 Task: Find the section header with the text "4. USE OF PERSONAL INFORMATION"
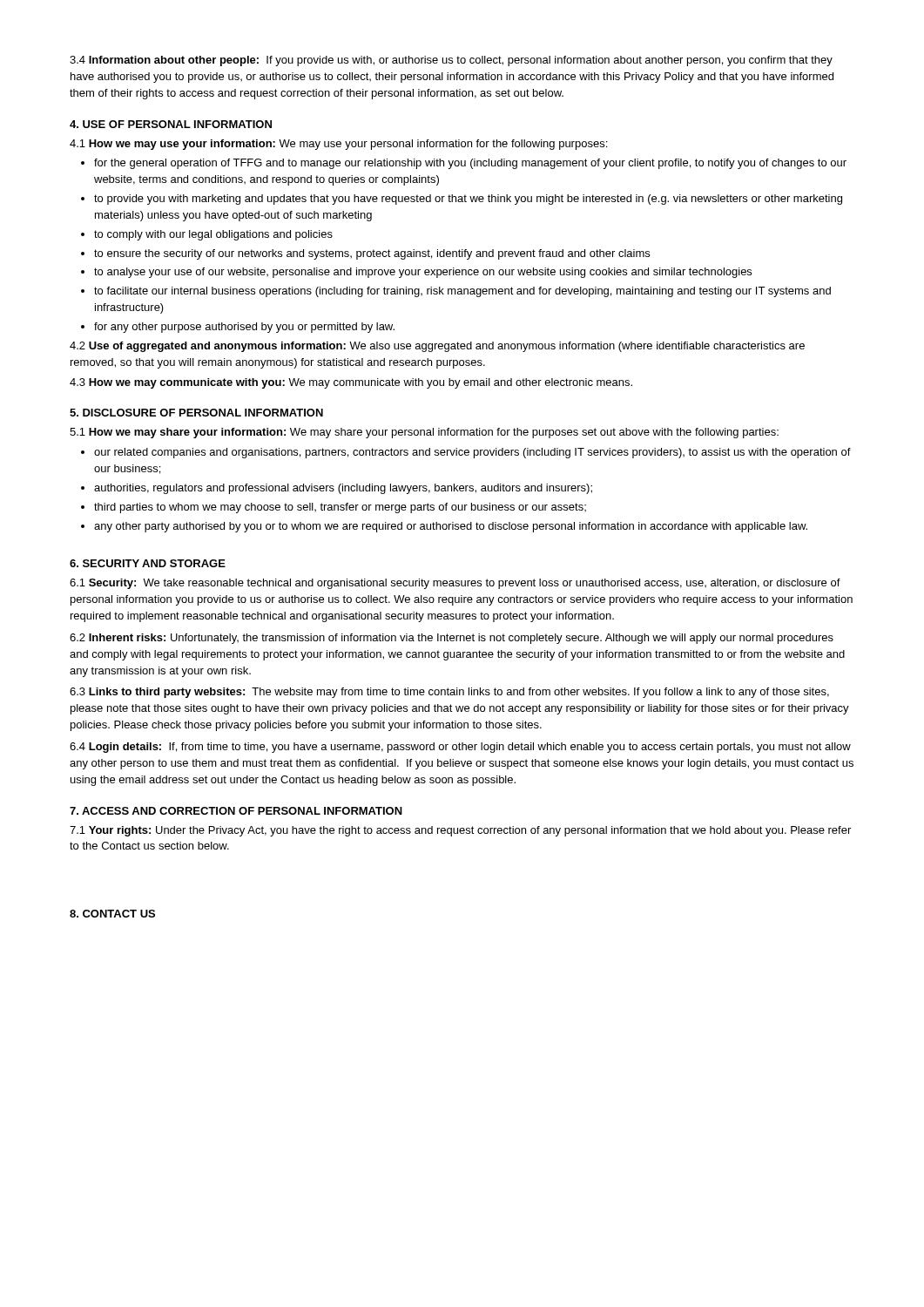coord(171,124)
